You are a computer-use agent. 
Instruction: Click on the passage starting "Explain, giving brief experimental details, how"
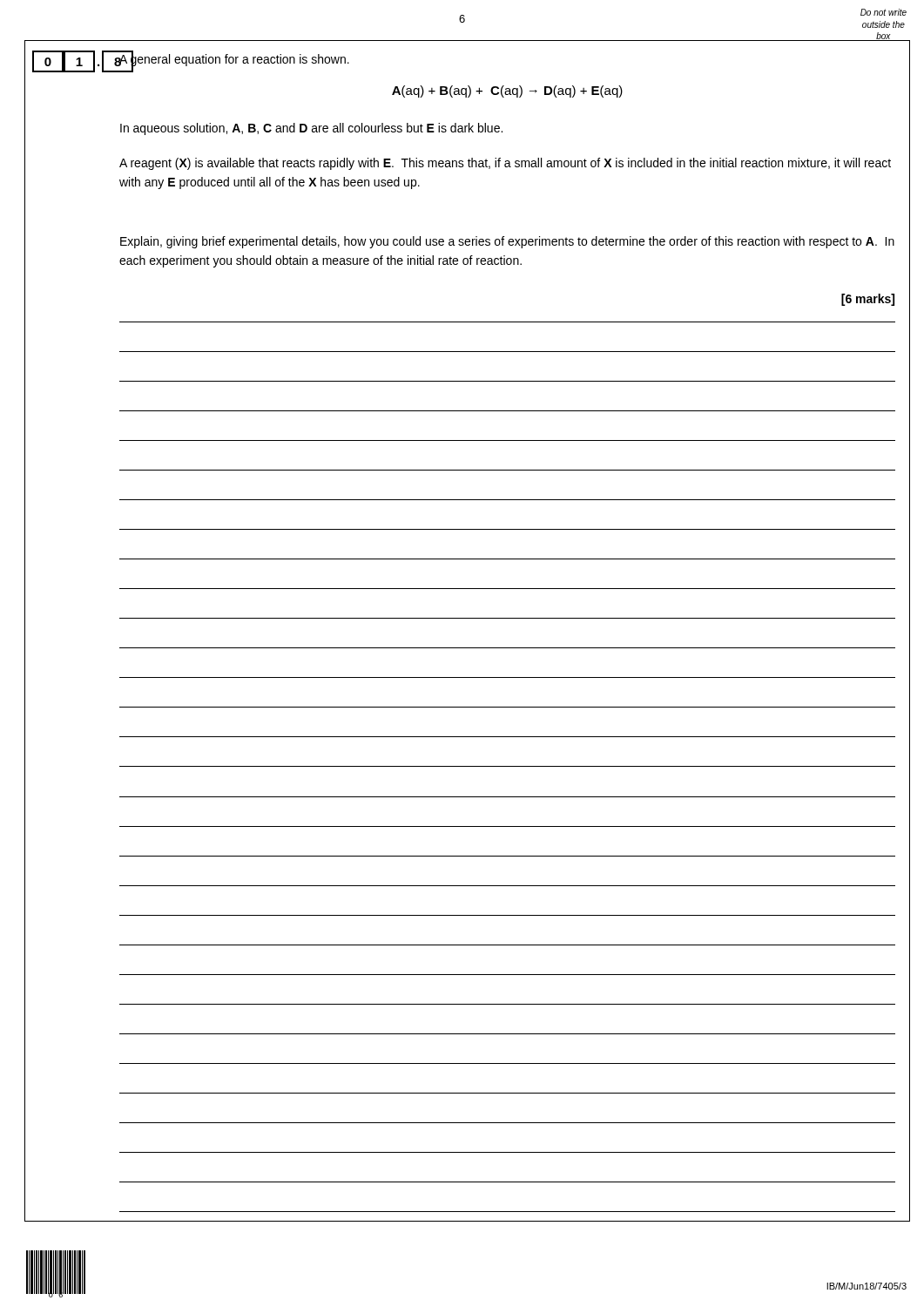(507, 251)
